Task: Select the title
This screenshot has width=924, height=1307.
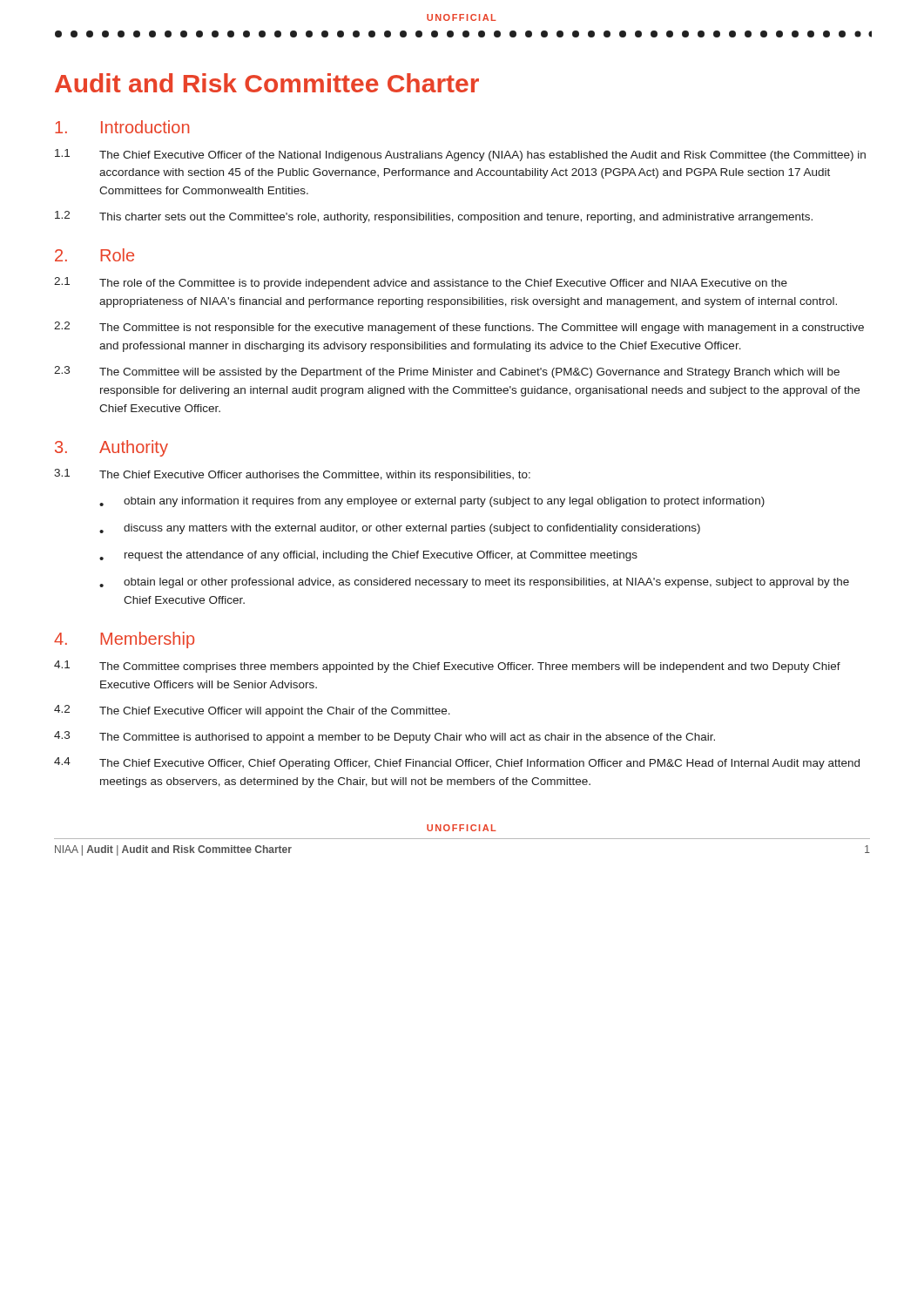Action: coord(462,83)
